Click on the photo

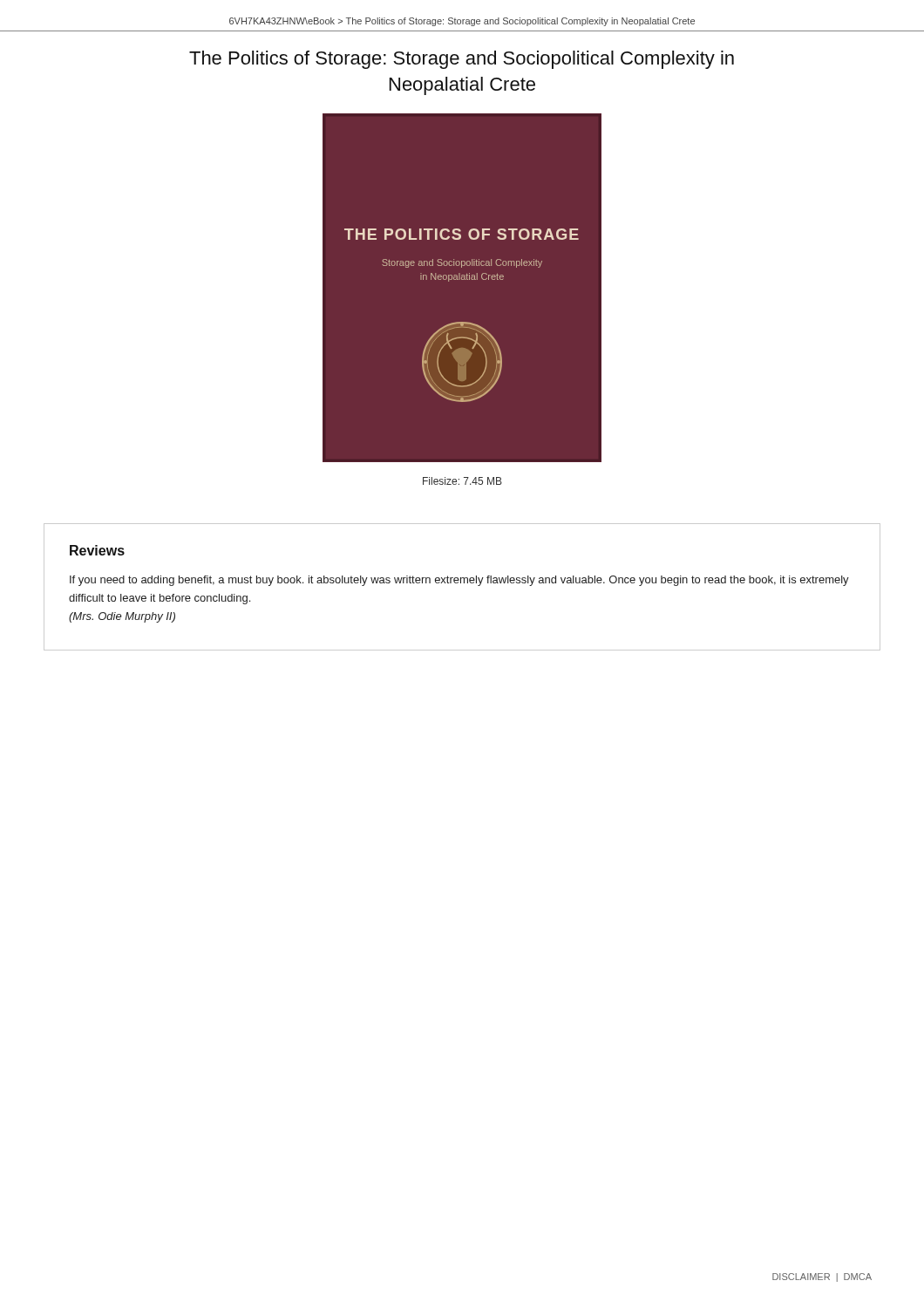click(x=462, y=288)
